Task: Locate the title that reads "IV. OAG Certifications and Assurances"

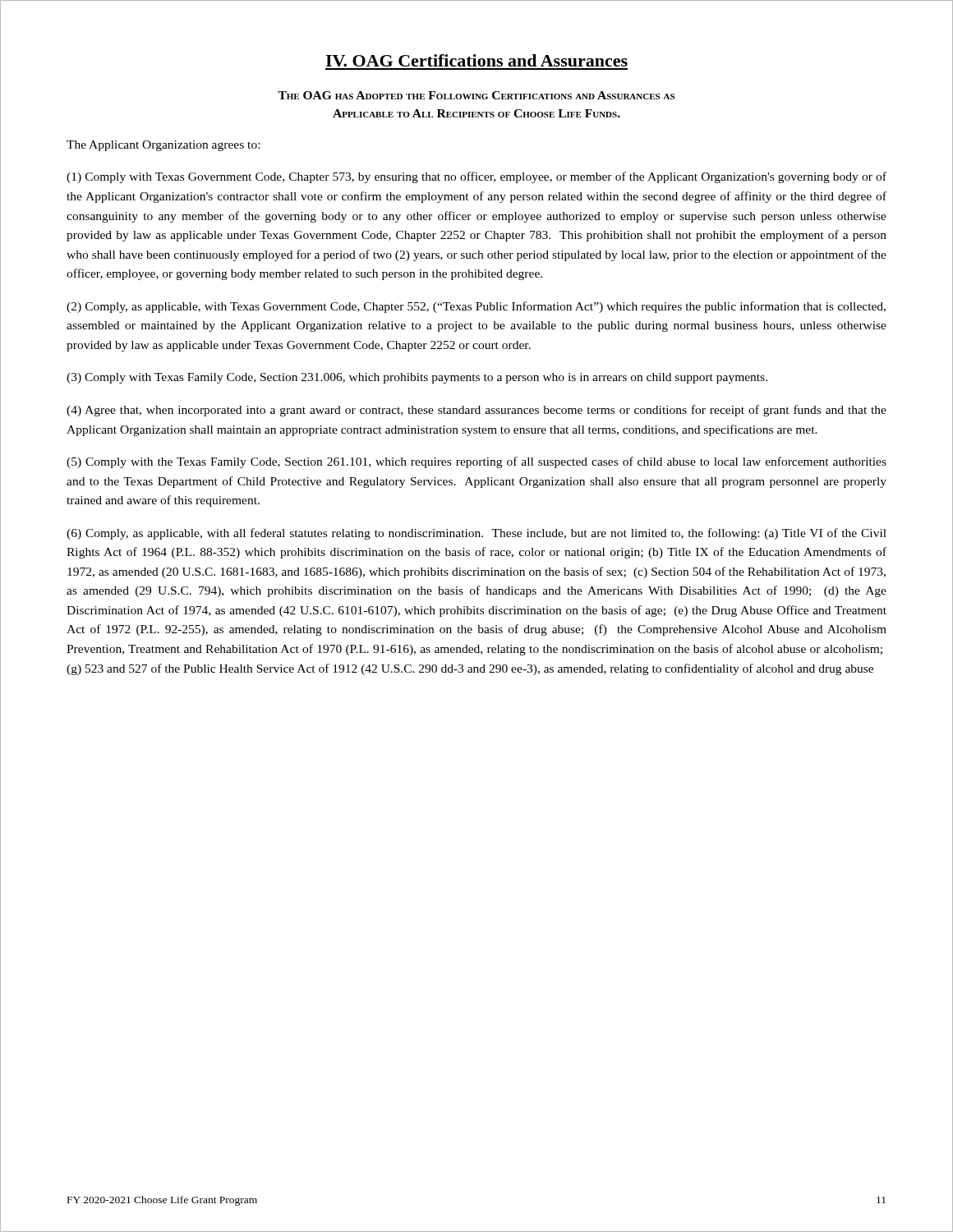Action: pos(476,60)
